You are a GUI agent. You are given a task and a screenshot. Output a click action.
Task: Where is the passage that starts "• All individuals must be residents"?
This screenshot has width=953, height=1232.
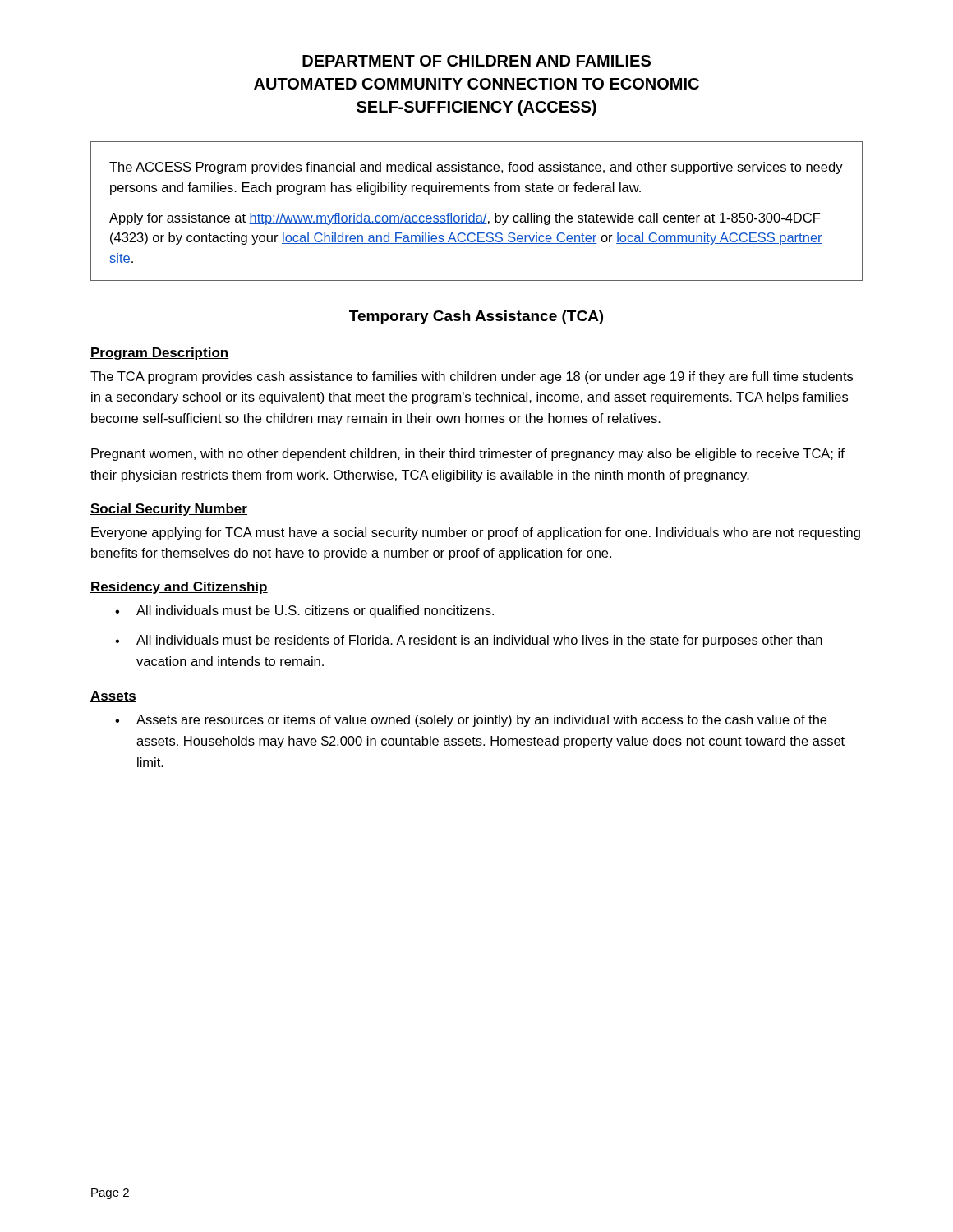tap(489, 651)
